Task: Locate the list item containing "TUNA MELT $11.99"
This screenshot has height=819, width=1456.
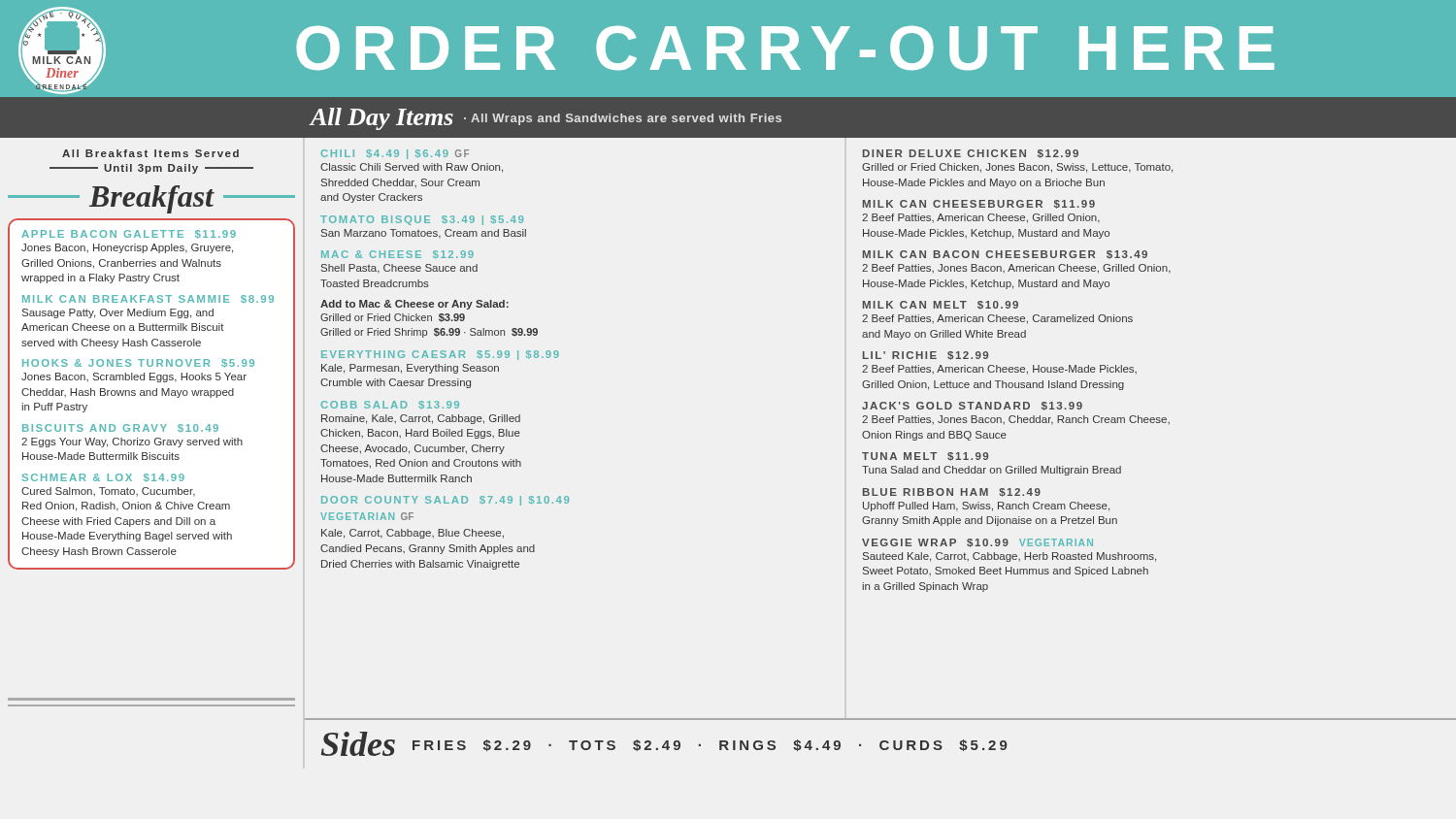Action: tap(925, 457)
